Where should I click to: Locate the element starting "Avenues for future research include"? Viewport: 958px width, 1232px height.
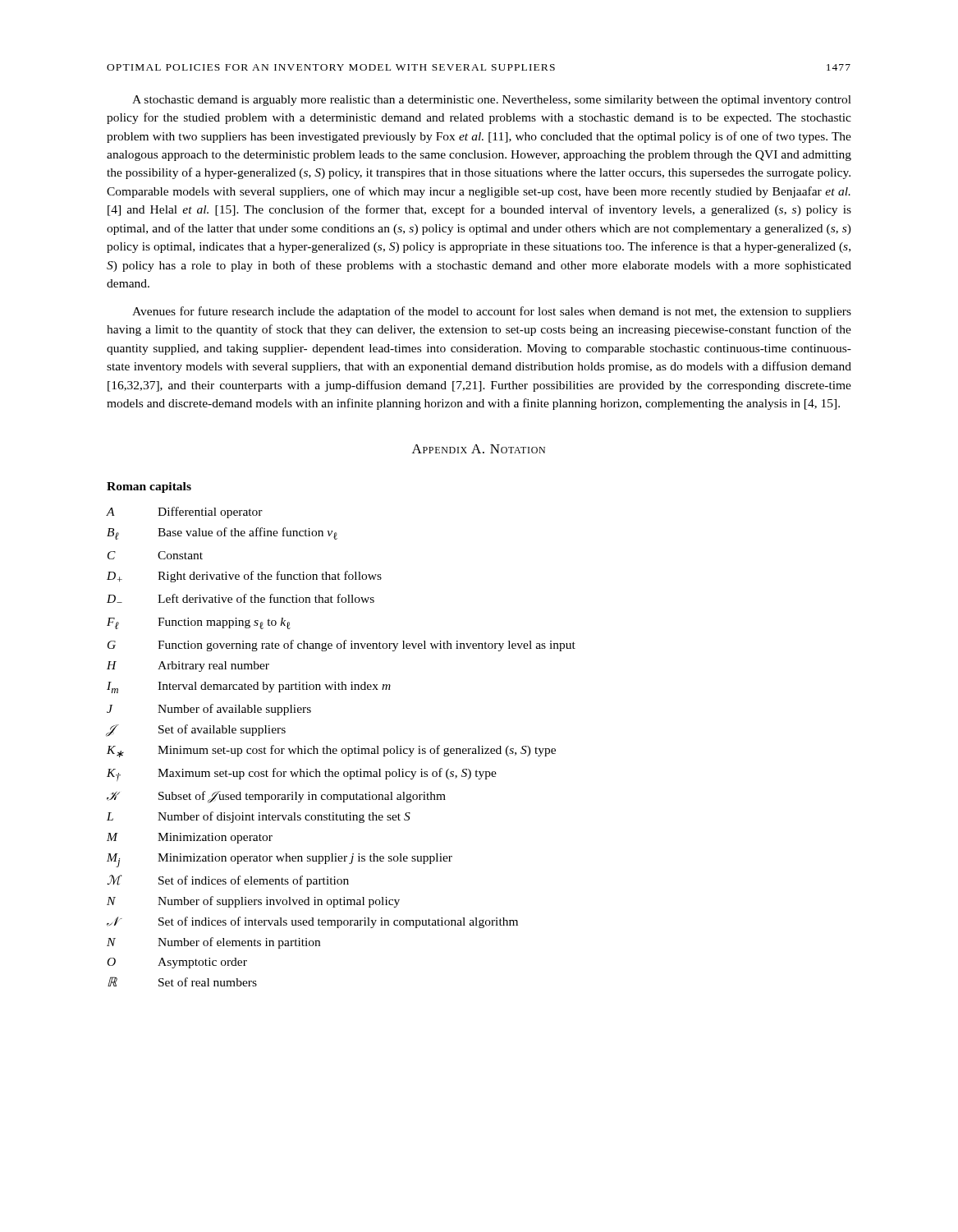[479, 357]
